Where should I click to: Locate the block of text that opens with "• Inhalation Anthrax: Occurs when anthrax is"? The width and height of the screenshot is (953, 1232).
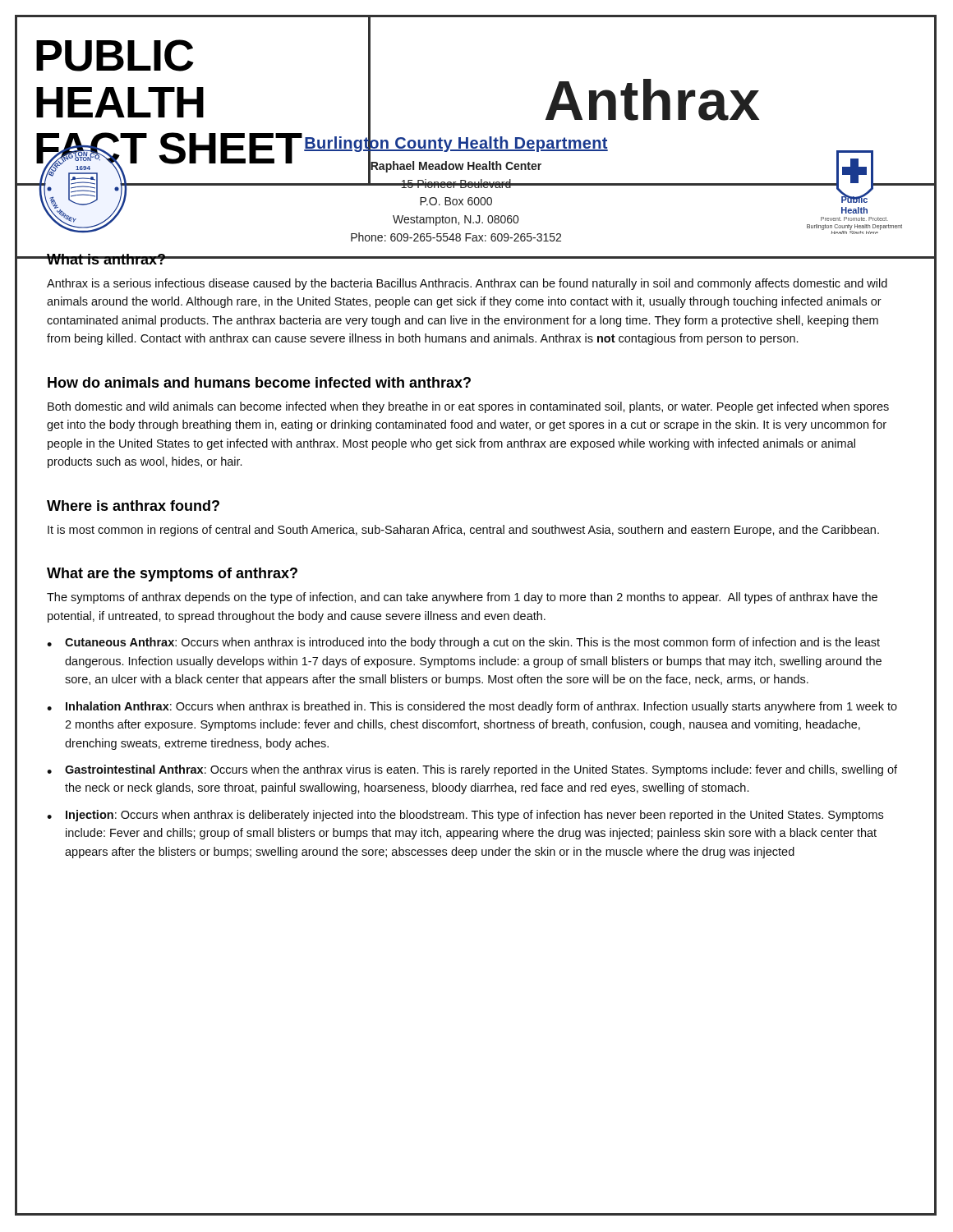pos(476,725)
